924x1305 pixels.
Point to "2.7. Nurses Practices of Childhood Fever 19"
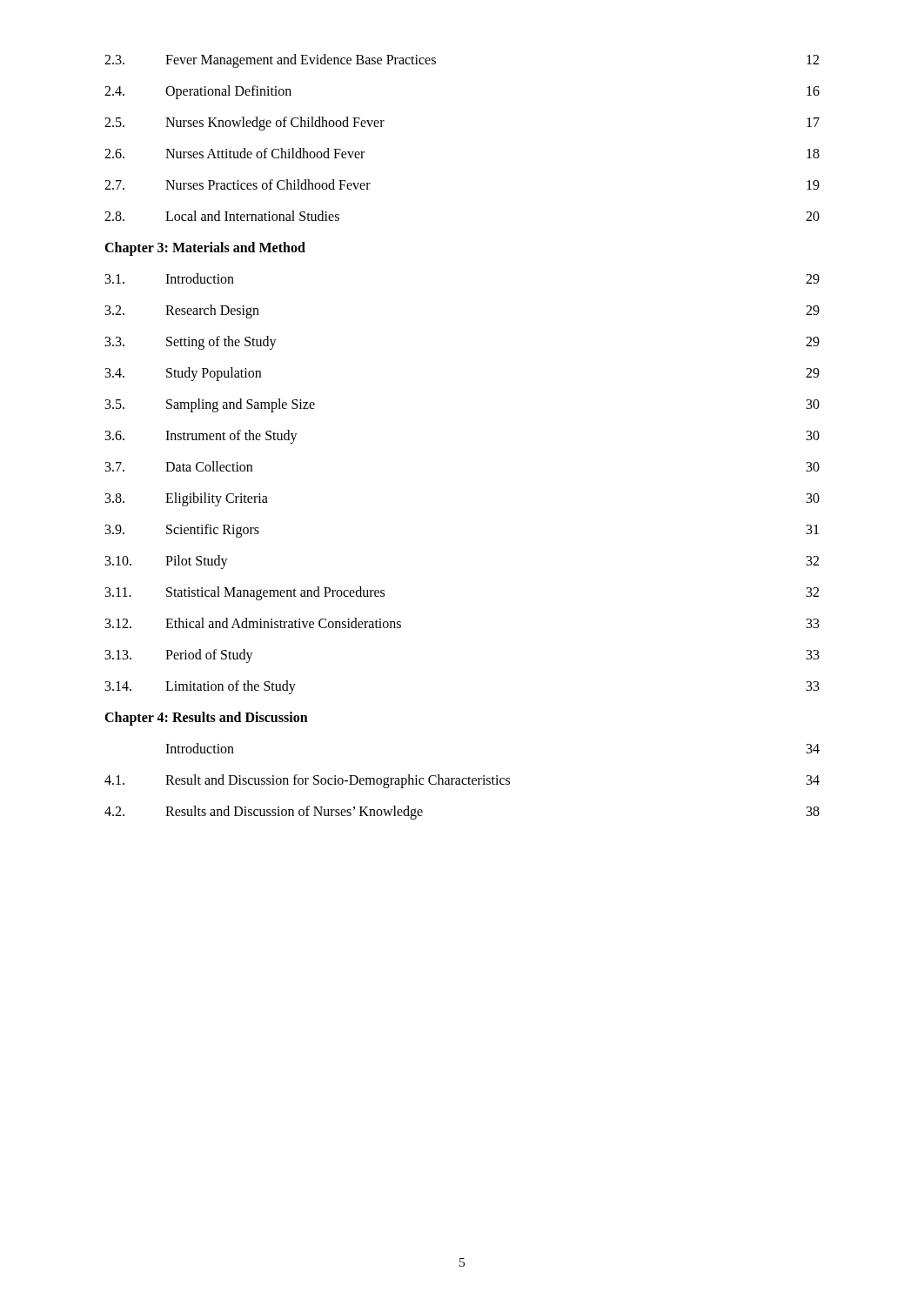click(266, 184)
